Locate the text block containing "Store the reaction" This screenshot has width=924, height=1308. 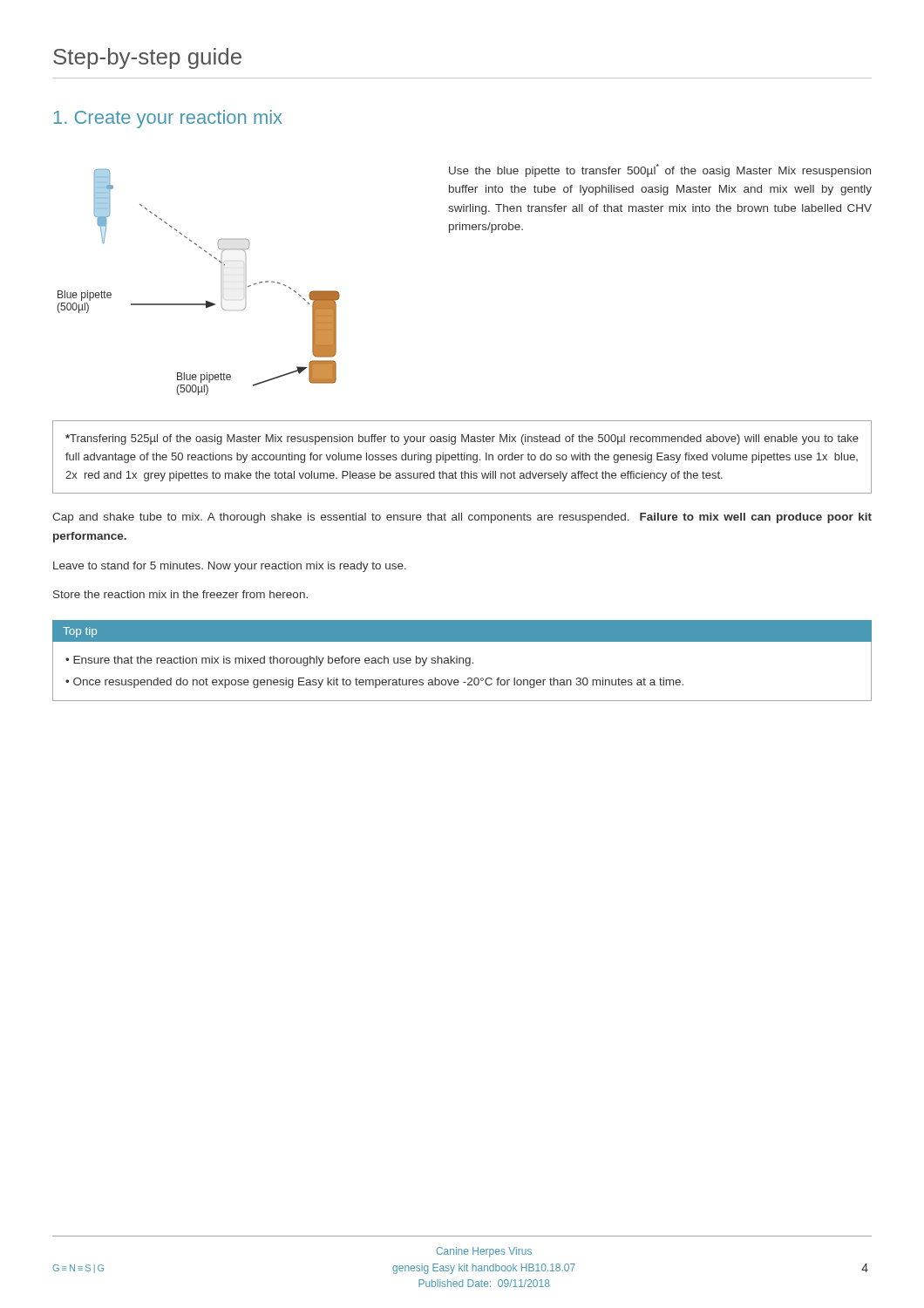pyautogui.click(x=181, y=594)
